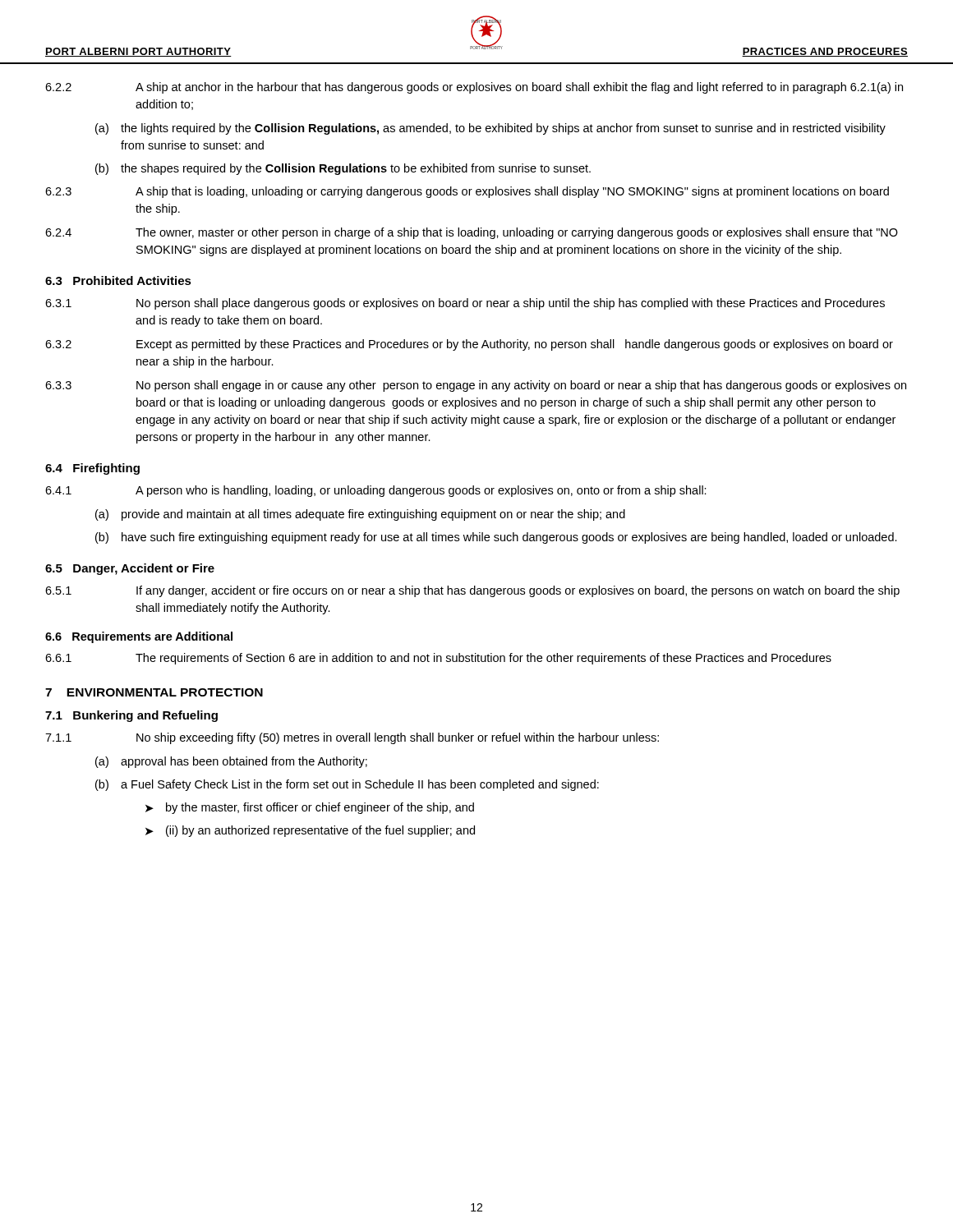
Task: Click on the text block starting "(a) the lights required by"
Action: [501, 137]
